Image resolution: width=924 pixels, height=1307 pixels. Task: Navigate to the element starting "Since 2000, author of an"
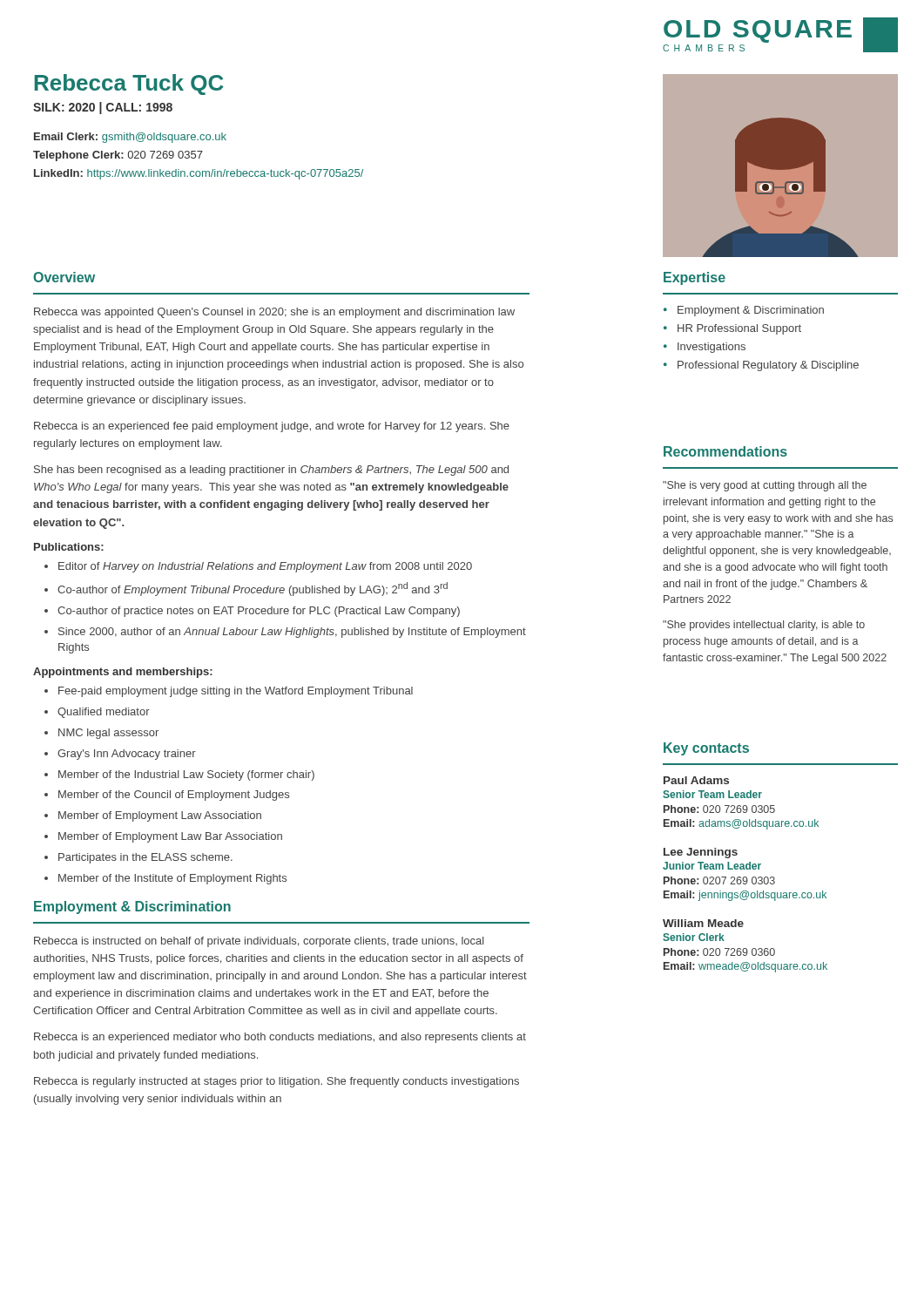point(292,639)
